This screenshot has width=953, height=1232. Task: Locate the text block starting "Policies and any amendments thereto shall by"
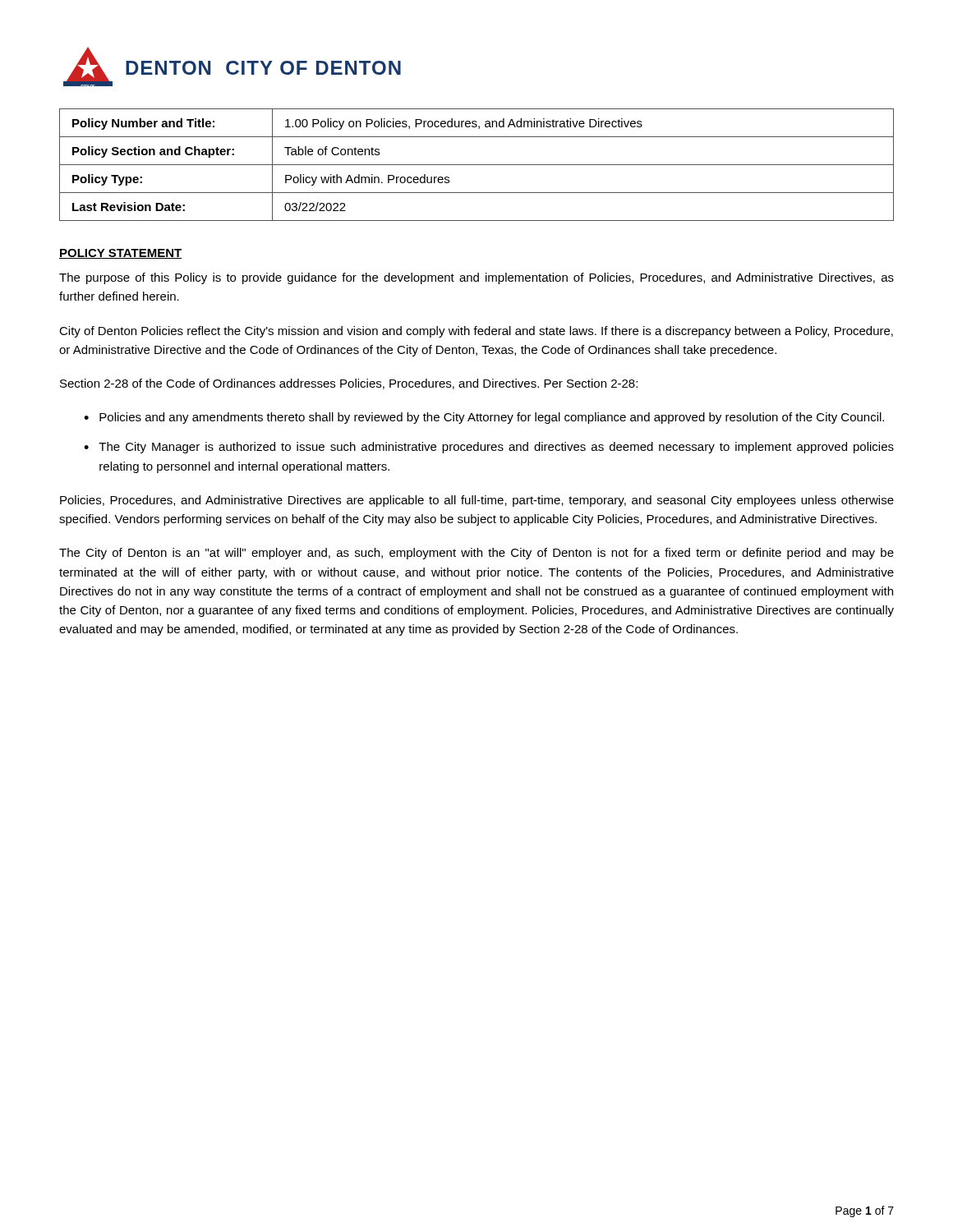(492, 417)
